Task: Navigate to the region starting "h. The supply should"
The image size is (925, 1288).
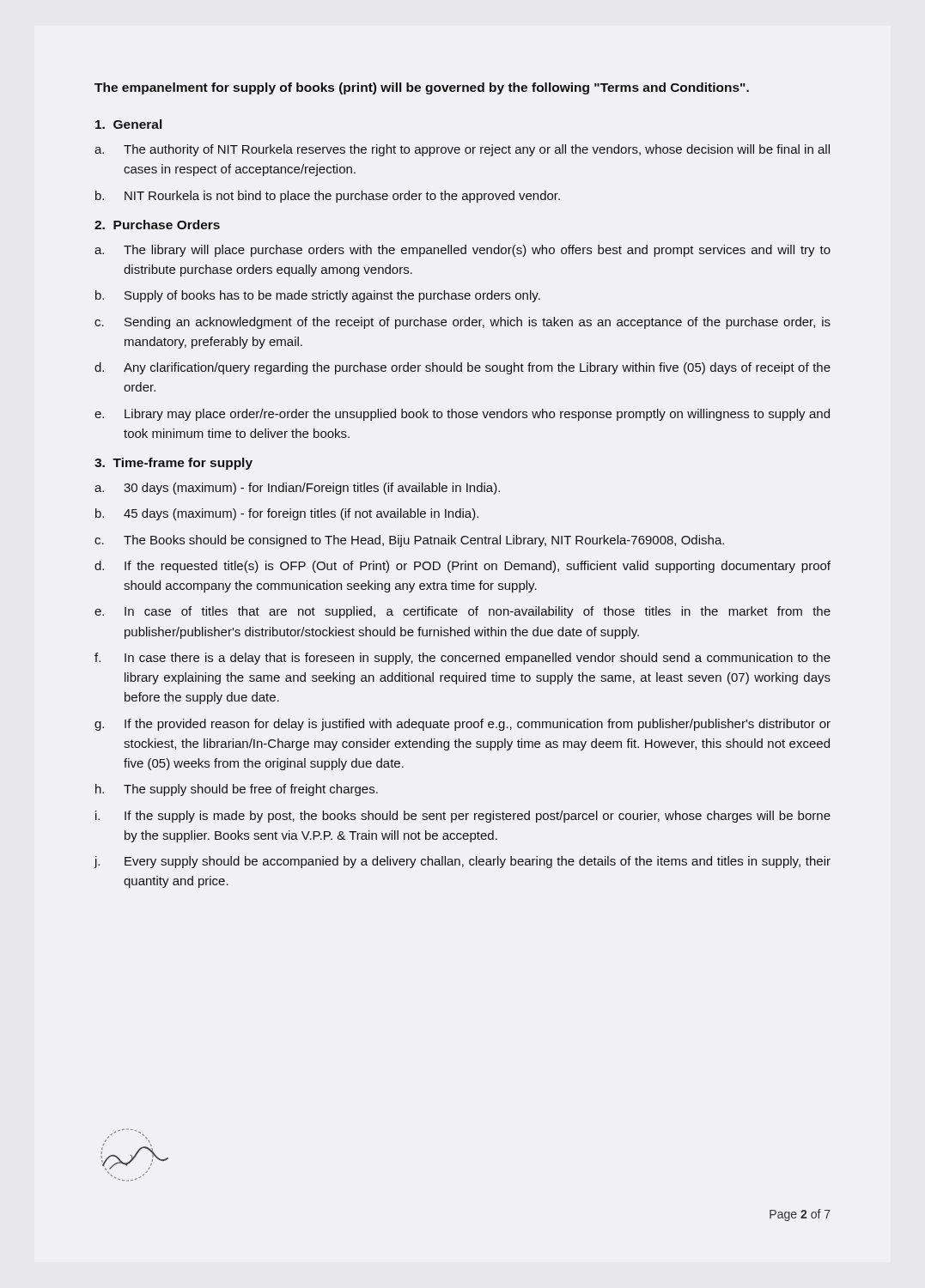Action: click(237, 790)
